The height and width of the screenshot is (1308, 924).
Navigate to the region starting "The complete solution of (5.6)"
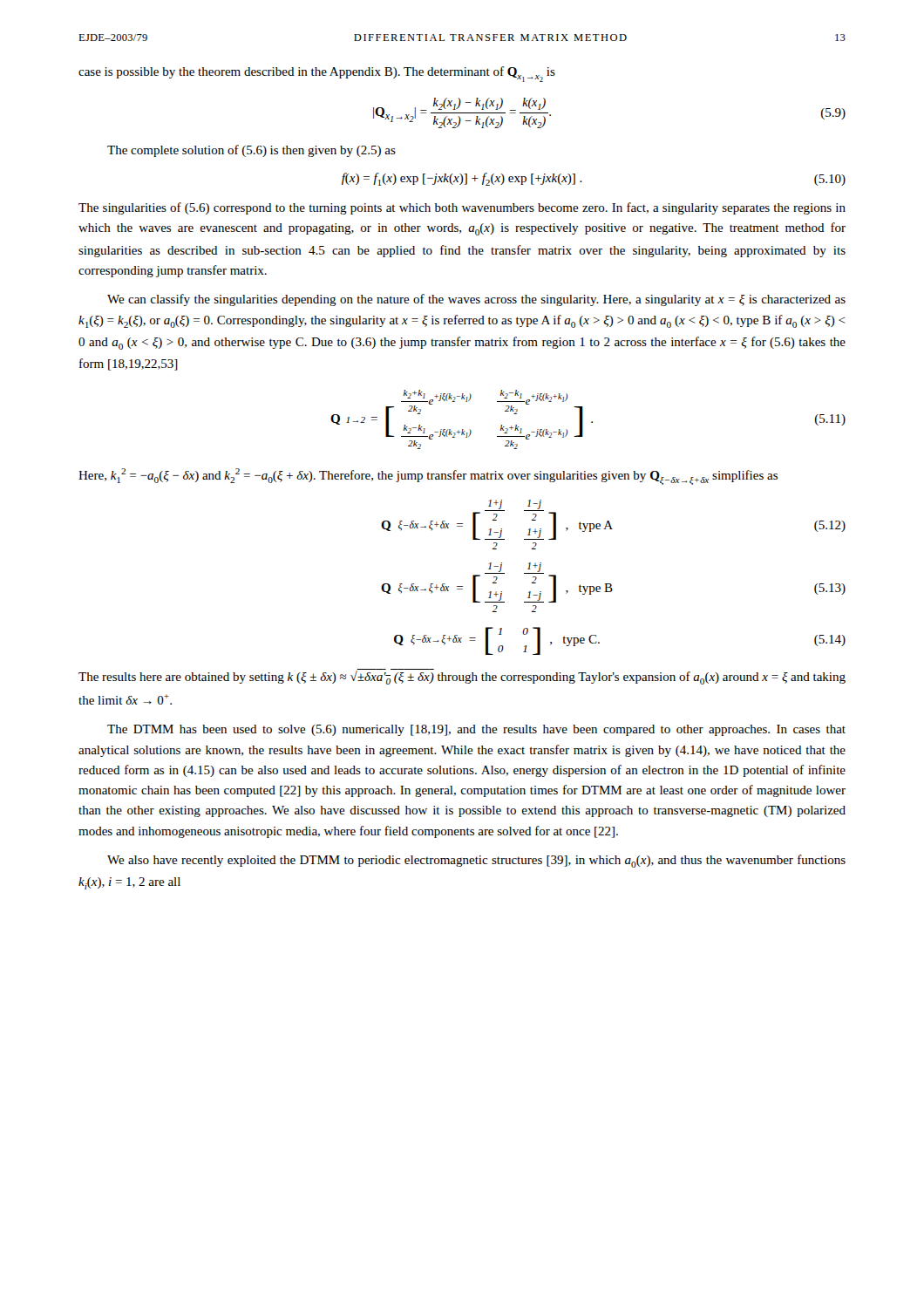(x=251, y=151)
